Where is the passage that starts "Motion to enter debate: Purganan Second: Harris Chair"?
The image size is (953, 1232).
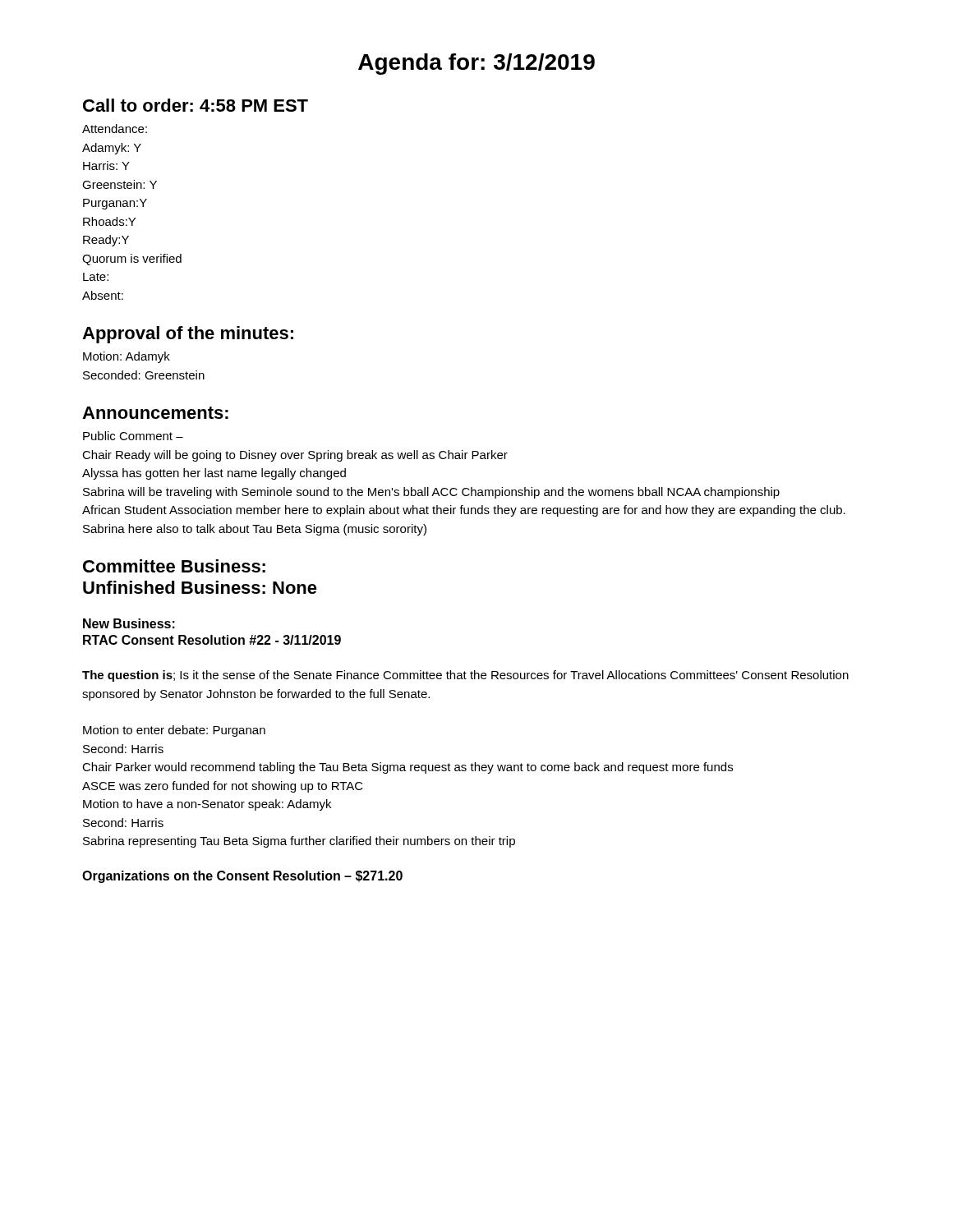[174, 731]
